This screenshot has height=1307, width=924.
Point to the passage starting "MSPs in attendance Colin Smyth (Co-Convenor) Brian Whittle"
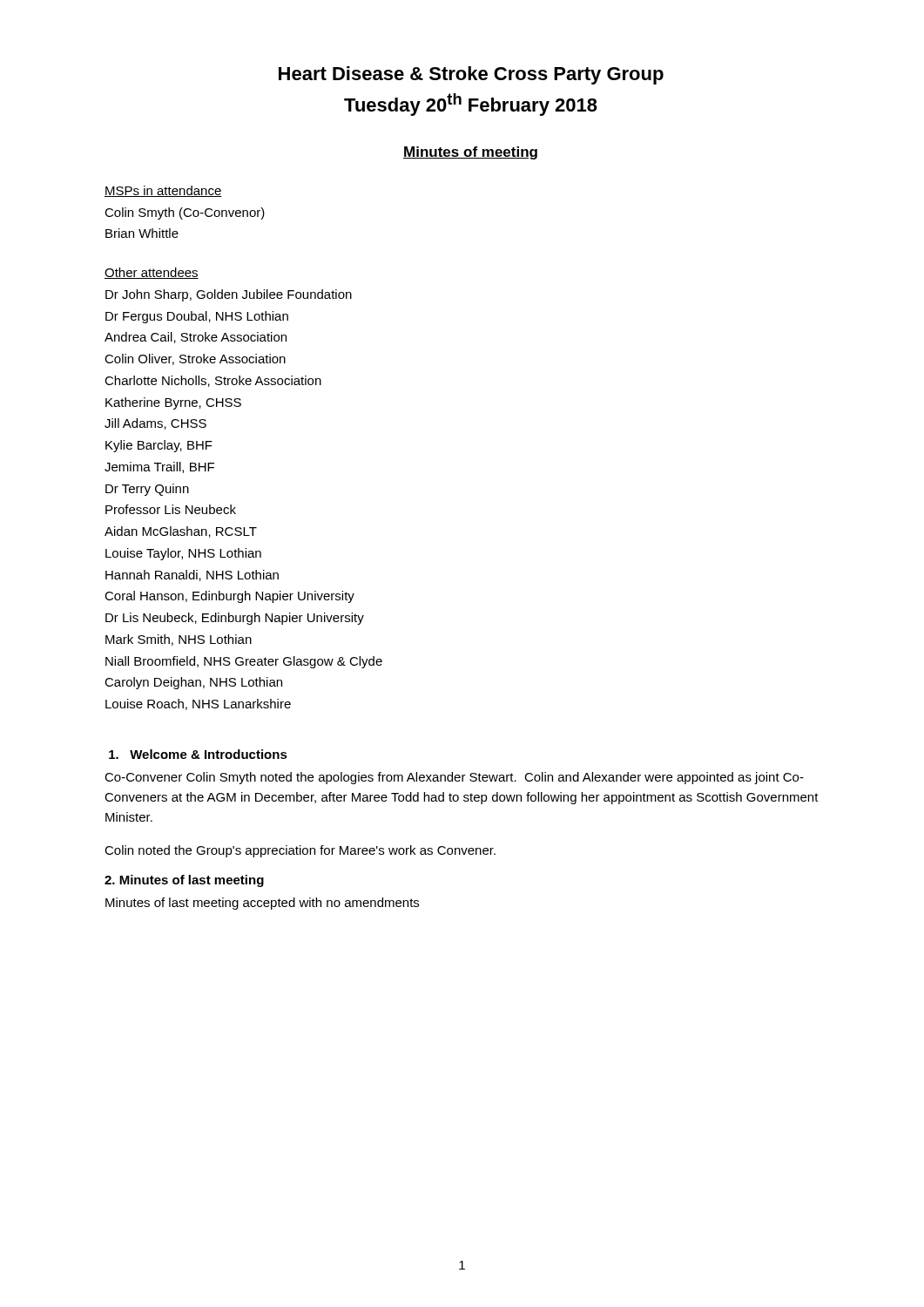click(x=185, y=212)
